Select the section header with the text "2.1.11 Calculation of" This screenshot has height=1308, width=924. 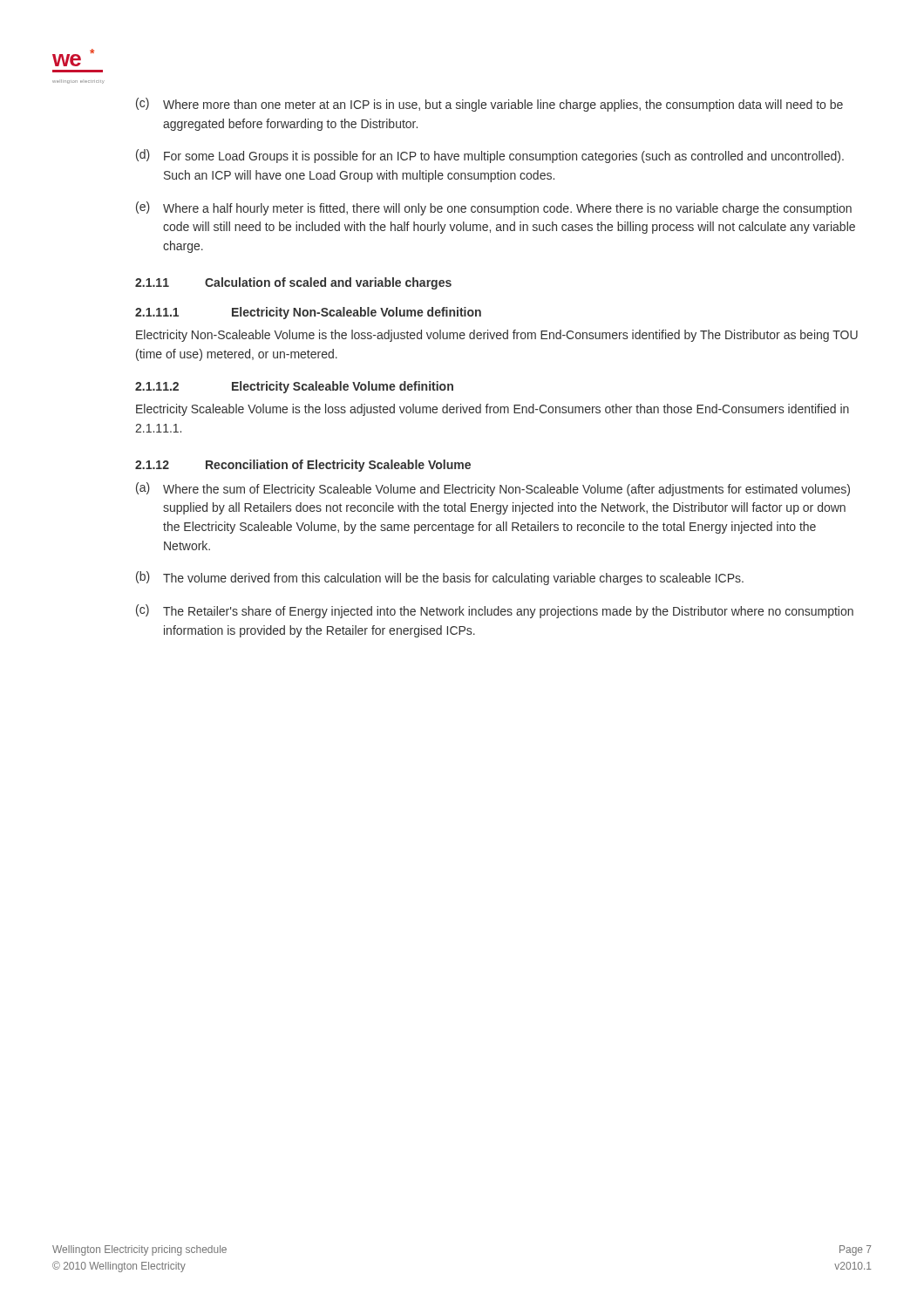(293, 282)
